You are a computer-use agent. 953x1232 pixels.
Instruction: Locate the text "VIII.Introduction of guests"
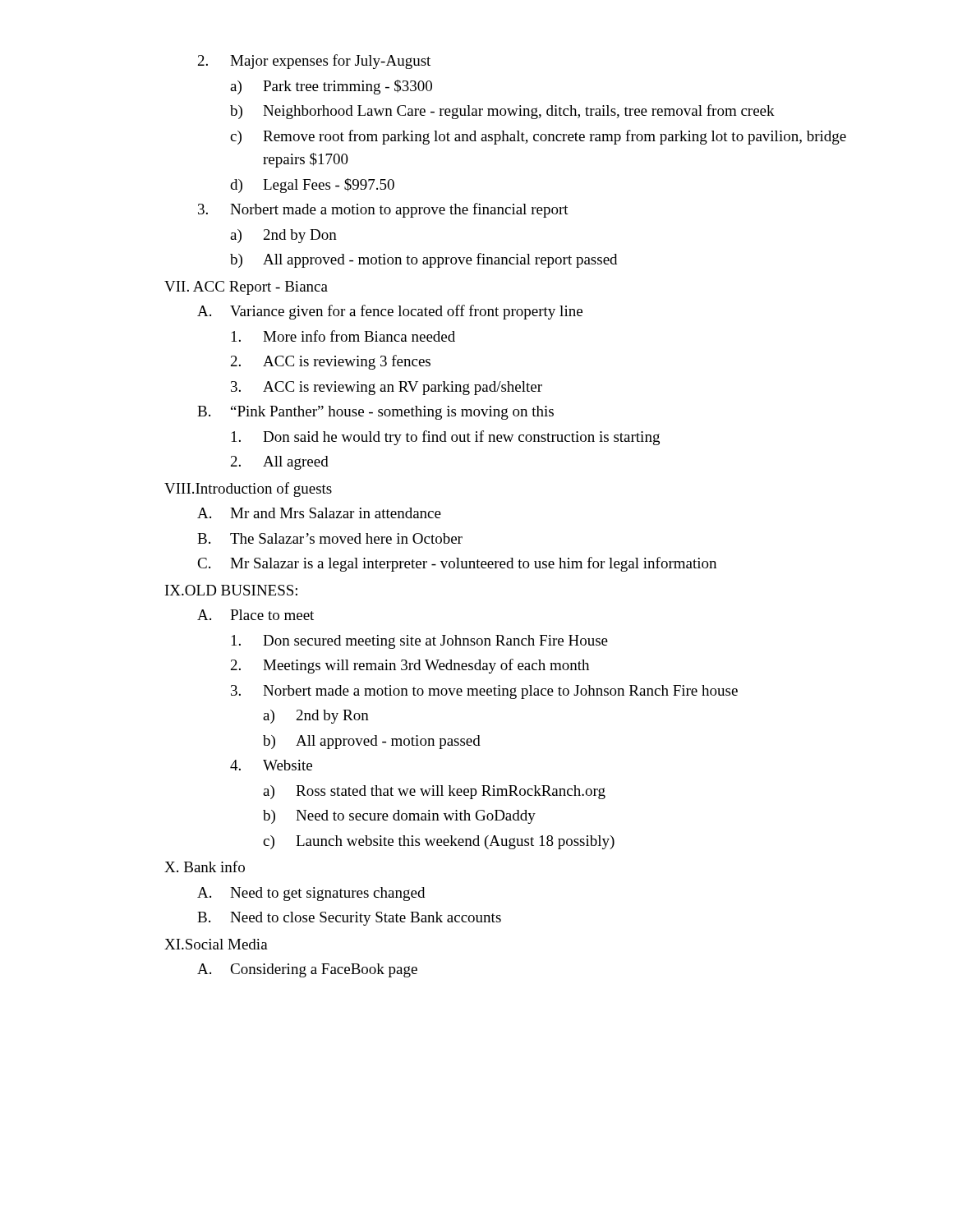point(248,490)
